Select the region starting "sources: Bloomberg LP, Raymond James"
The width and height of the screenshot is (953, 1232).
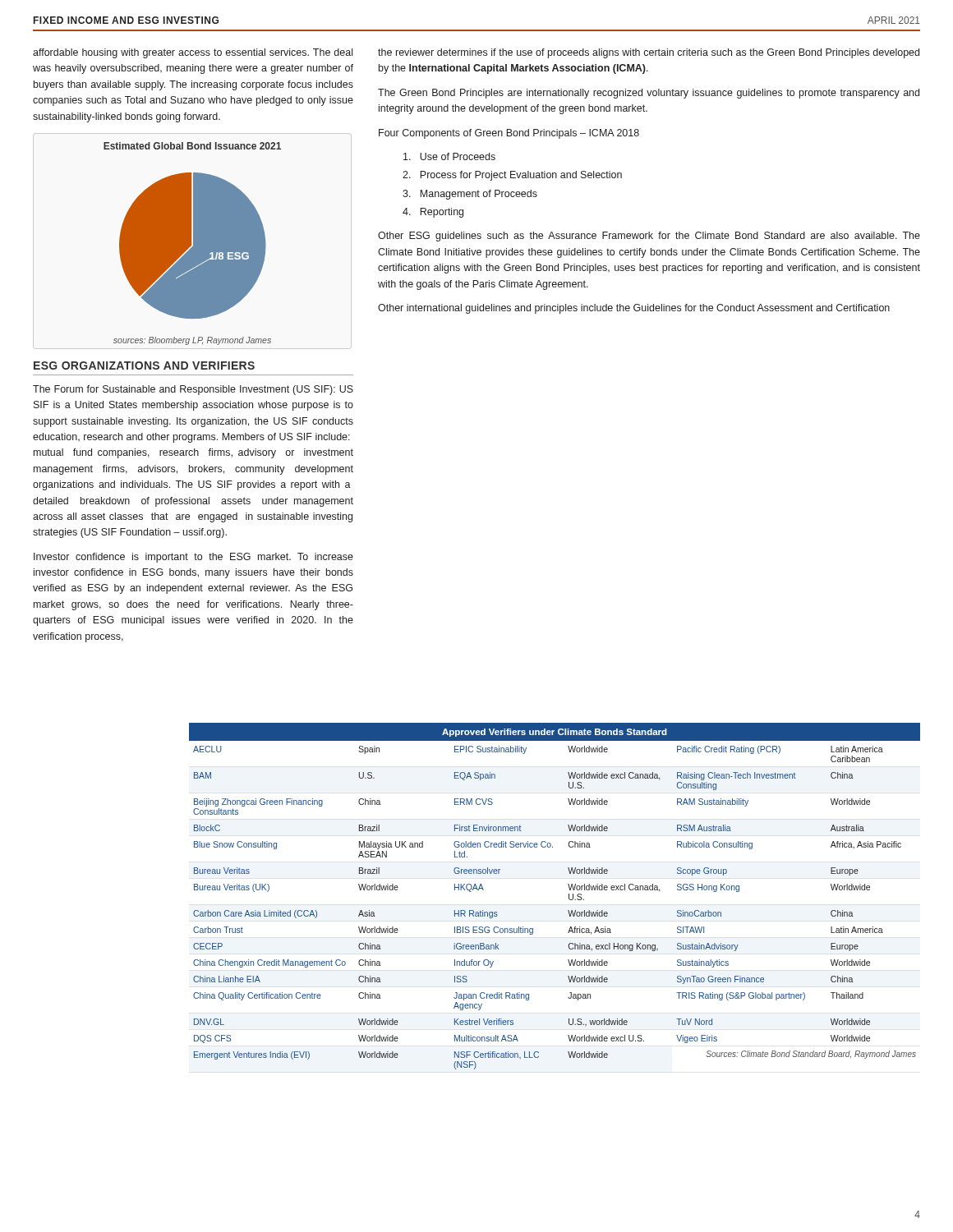pyautogui.click(x=192, y=340)
